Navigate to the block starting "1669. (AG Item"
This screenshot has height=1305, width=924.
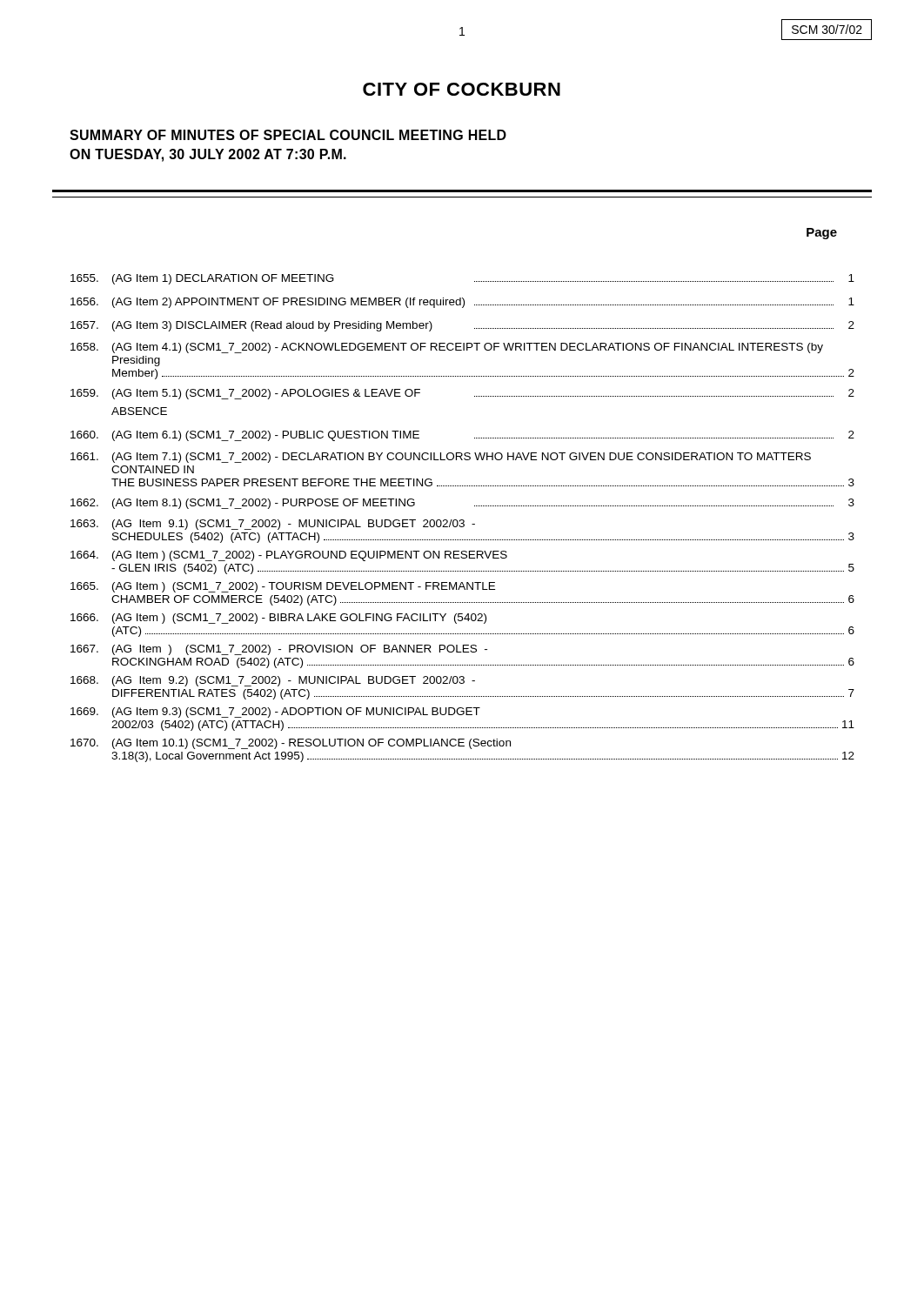click(462, 718)
